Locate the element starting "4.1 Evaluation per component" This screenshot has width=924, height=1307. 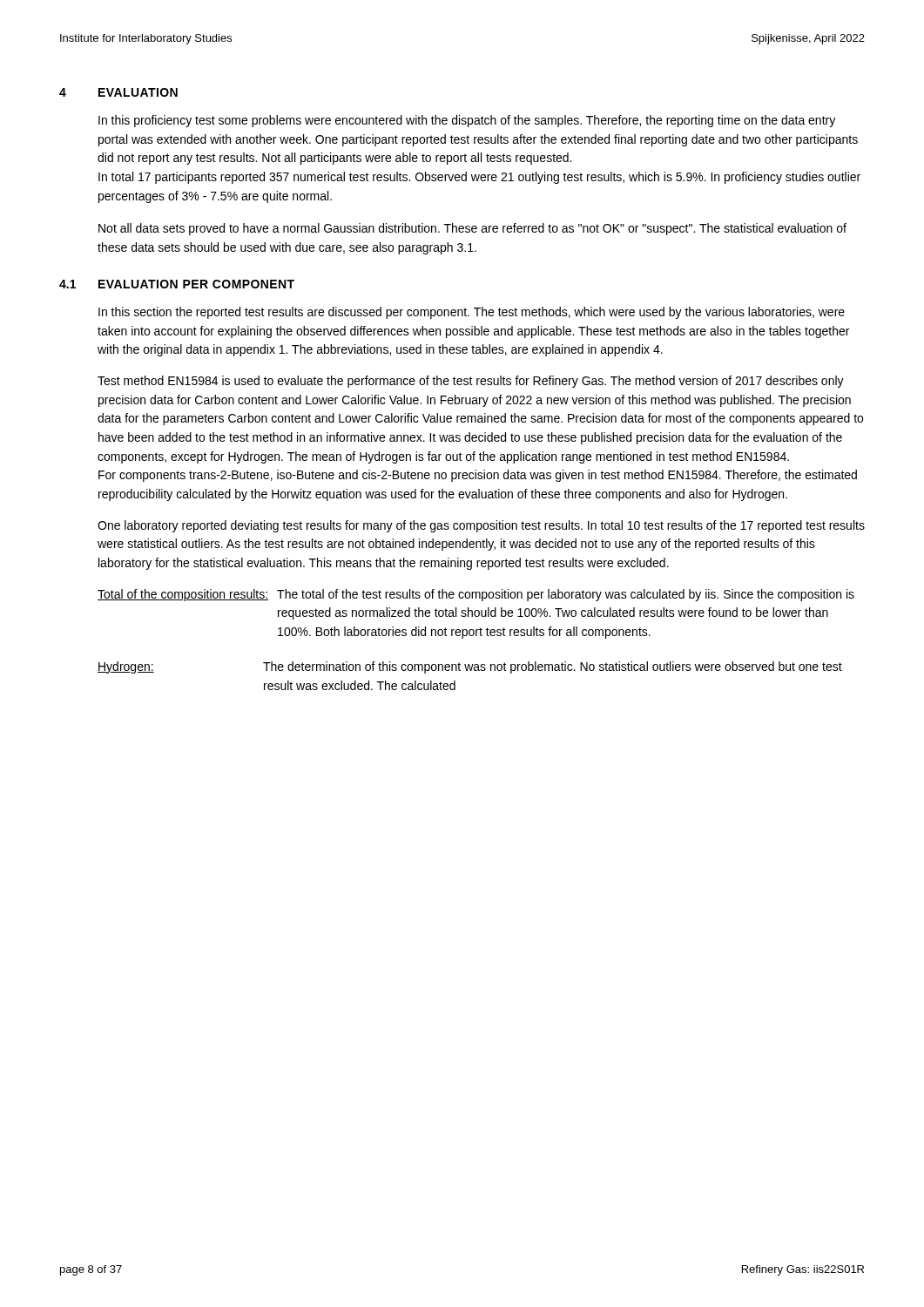point(177,284)
